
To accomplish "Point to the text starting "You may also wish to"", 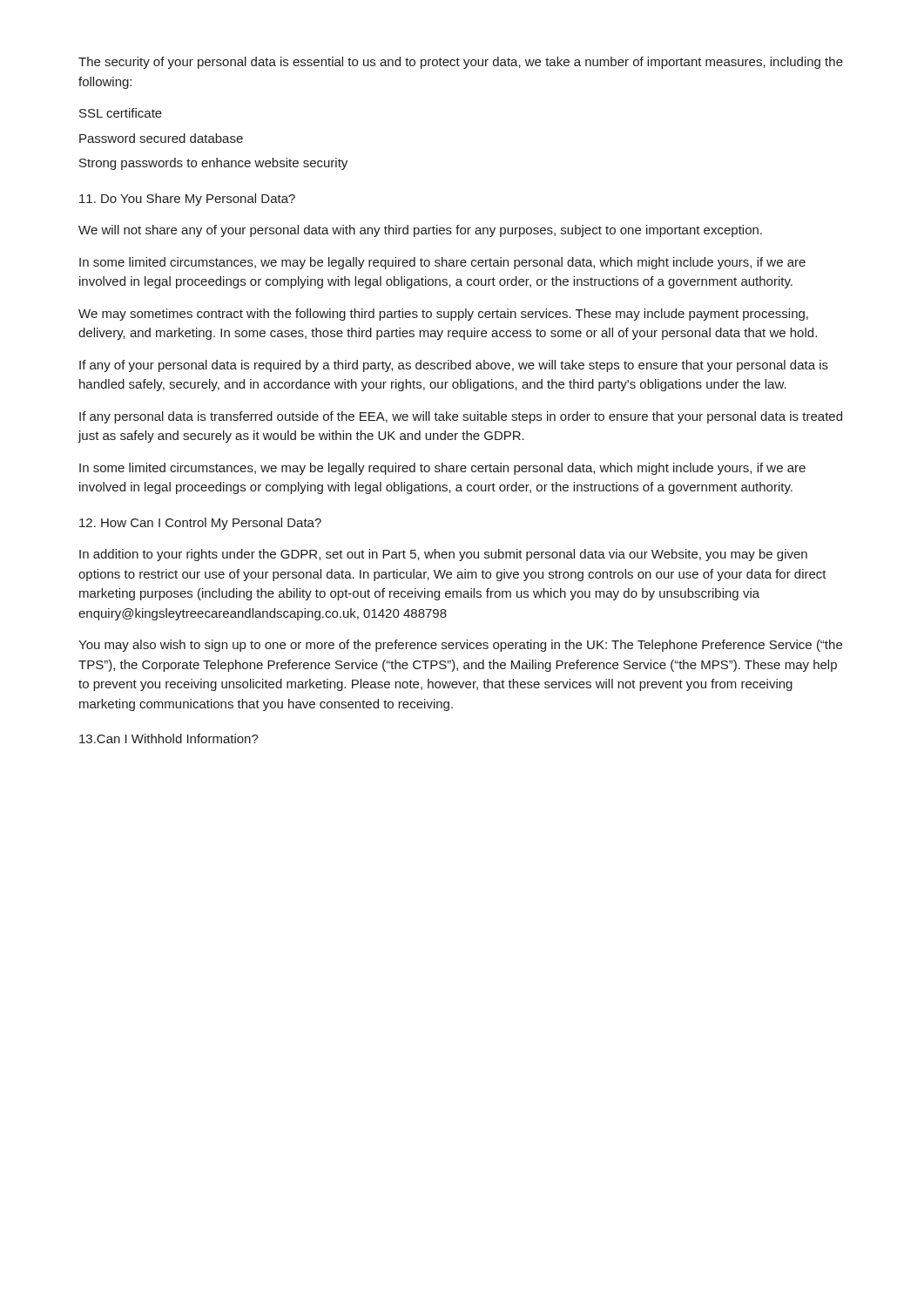I will tap(461, 674).
